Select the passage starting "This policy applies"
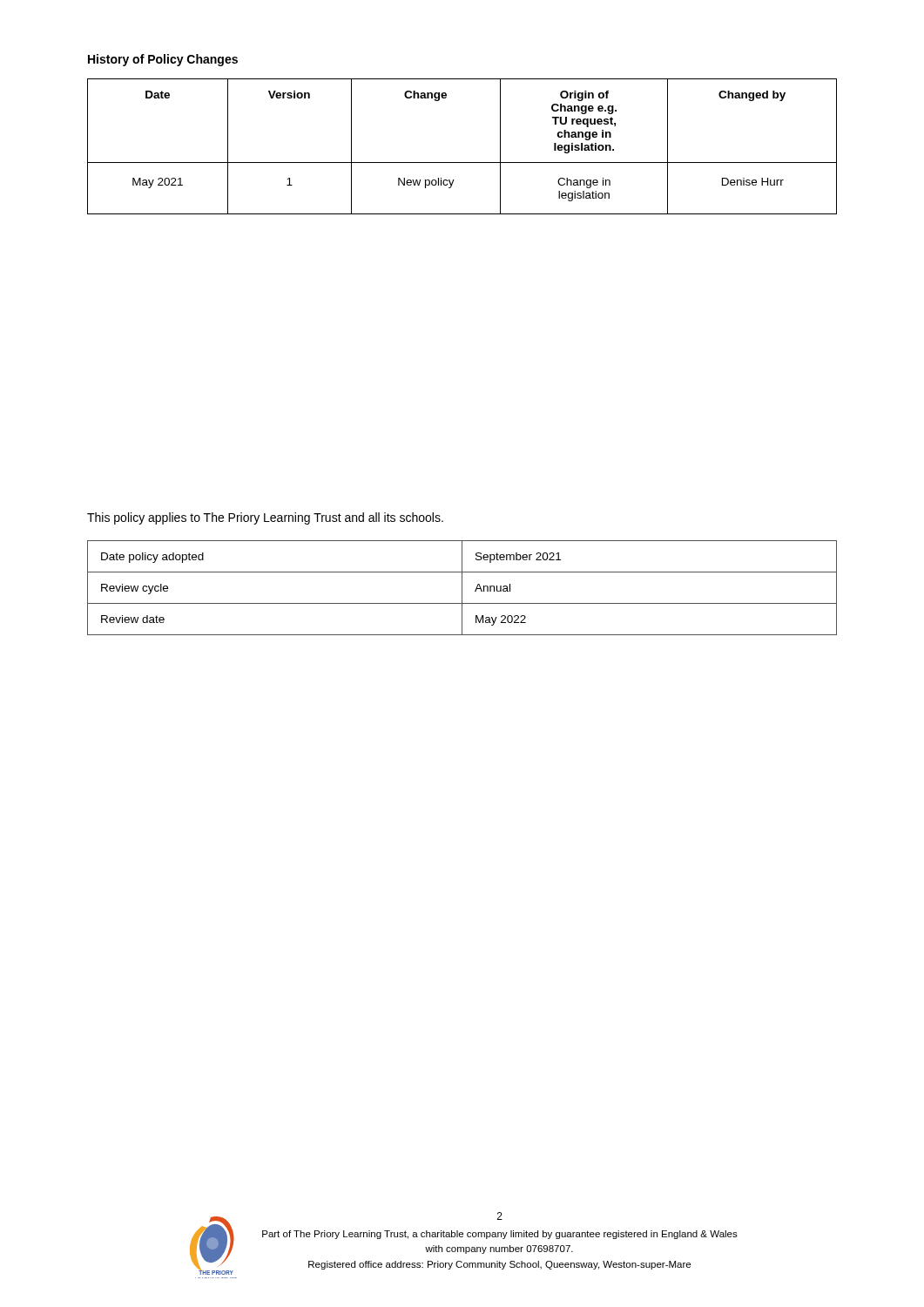 coord(266,518)
